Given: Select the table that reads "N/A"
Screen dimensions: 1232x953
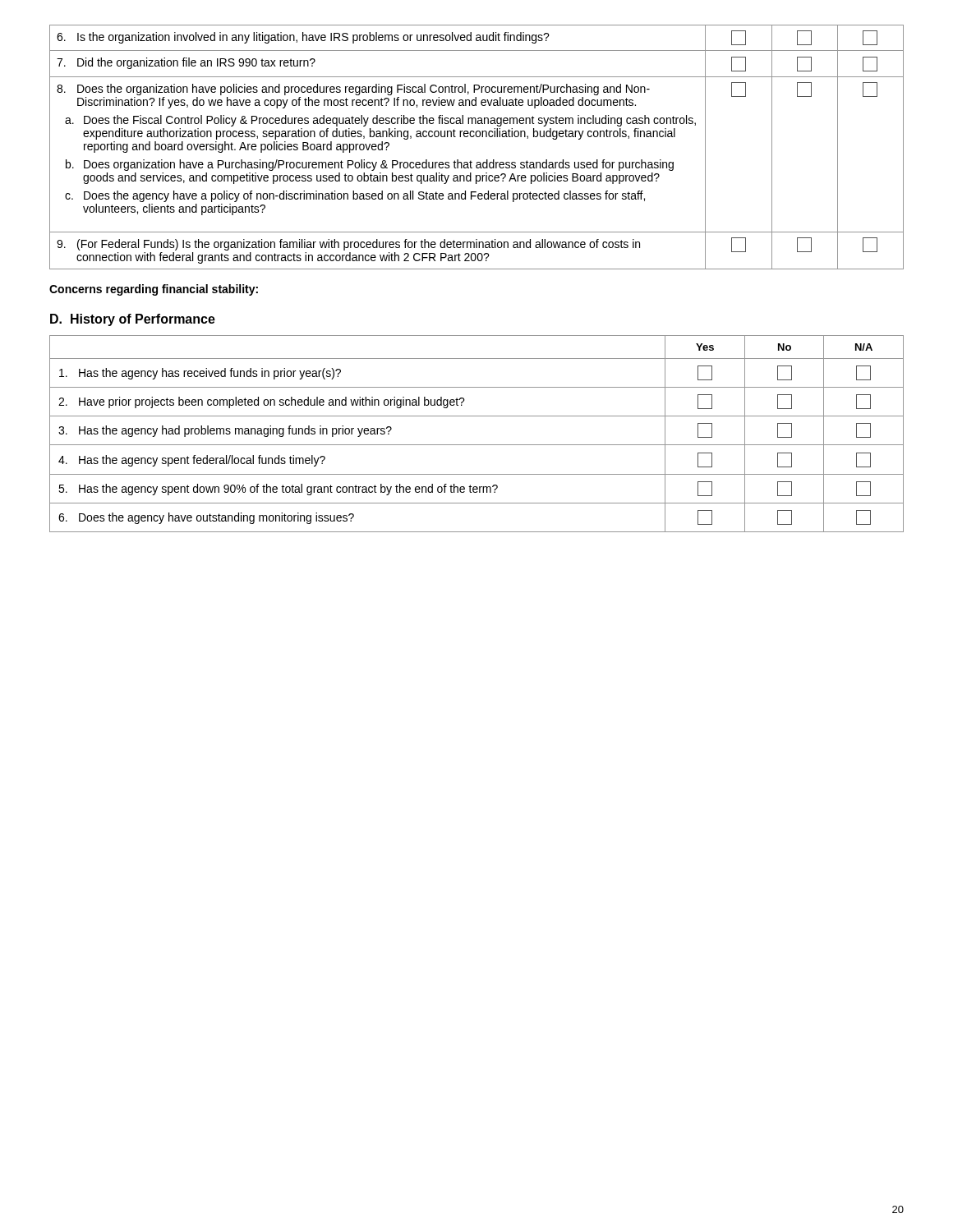Looking at the screenshot, I should pyautogui.click(x=476, y=434).
